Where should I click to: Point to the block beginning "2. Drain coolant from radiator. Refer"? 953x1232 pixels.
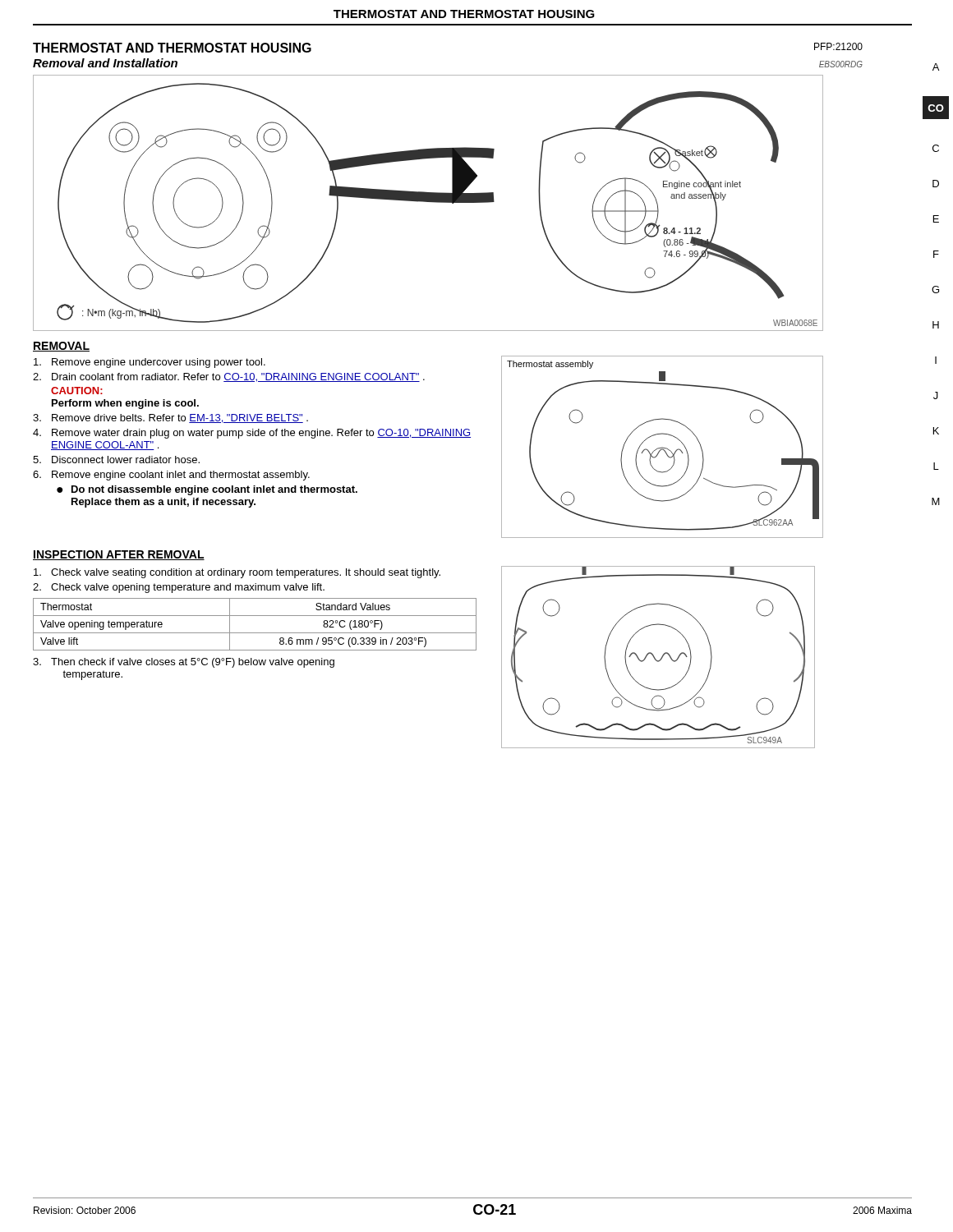pos(229,377)
